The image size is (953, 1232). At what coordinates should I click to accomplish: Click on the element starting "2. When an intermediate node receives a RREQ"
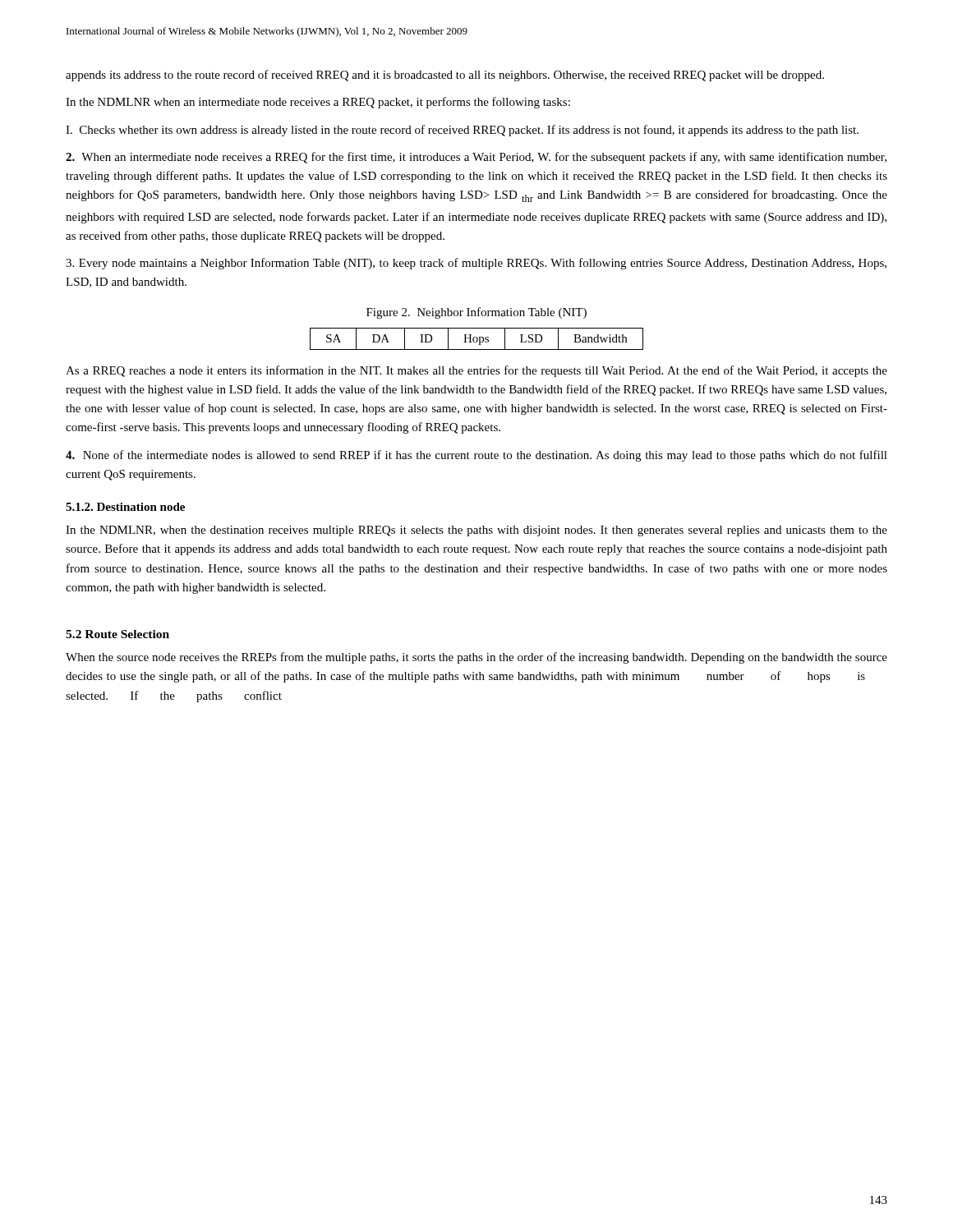coord(476,196)
